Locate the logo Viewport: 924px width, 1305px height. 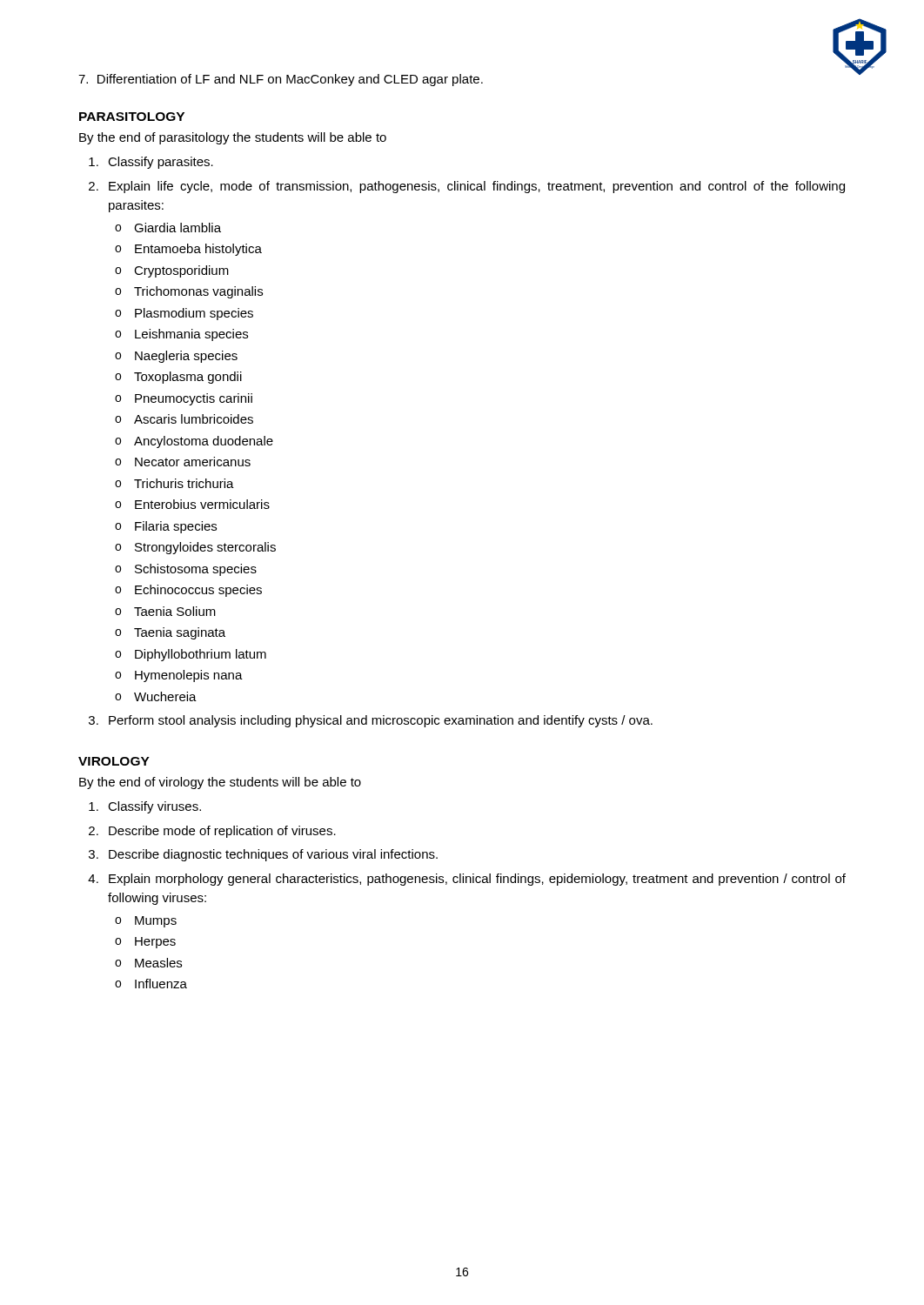[860, 47]
